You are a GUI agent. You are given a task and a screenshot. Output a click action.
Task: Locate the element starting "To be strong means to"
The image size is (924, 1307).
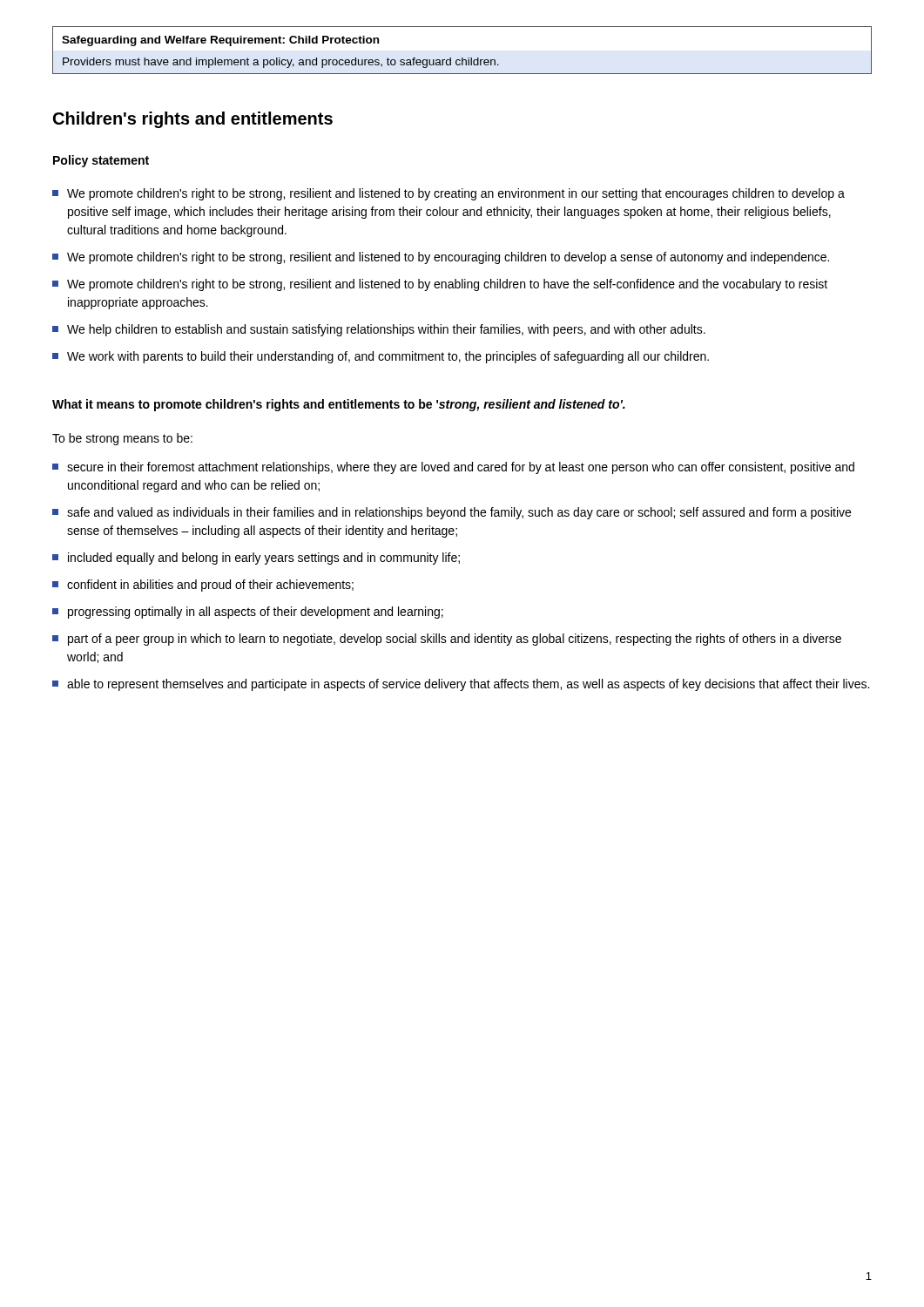click(x=123, y=438)
